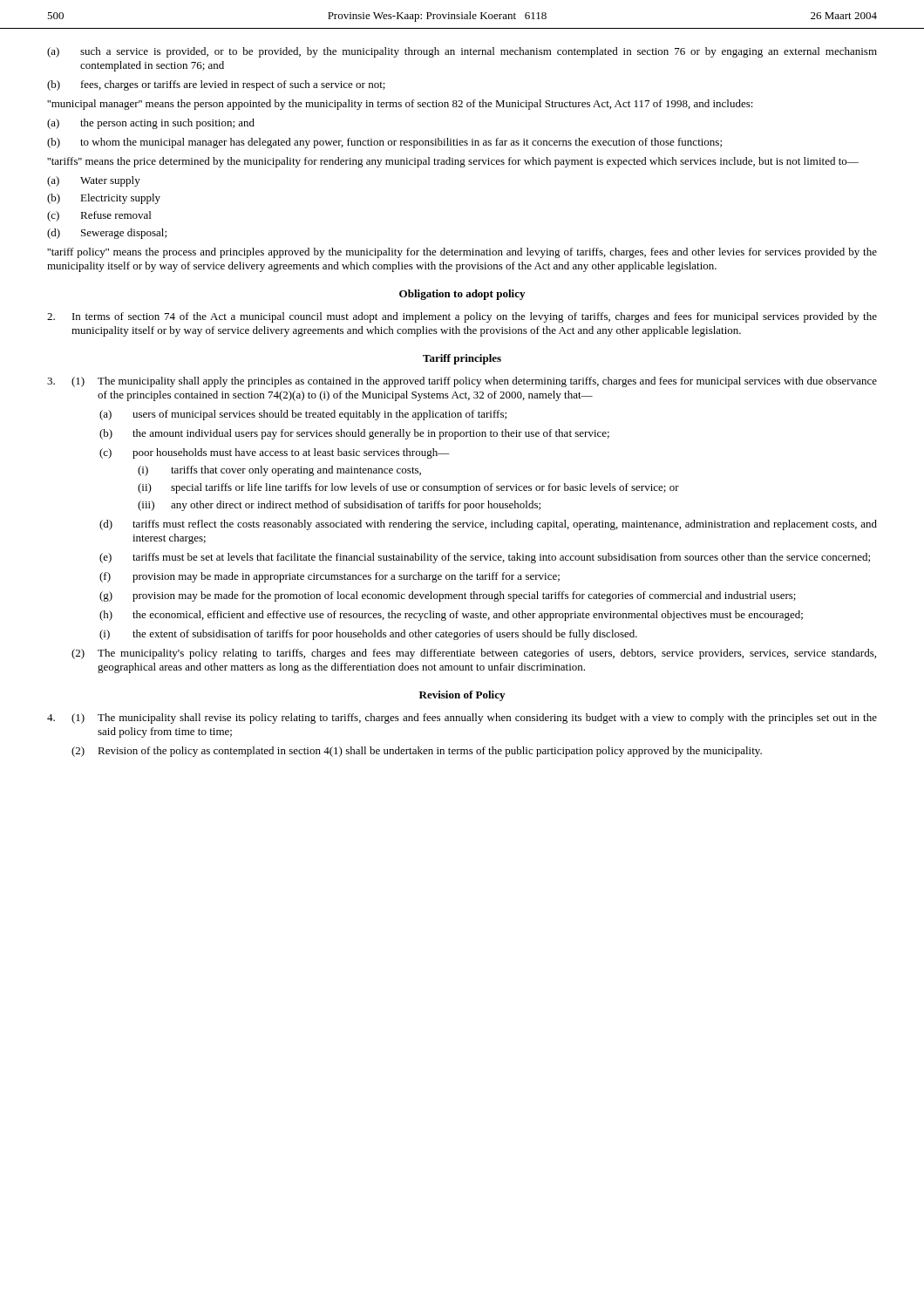Point to the block beginning "(a) the person acting in"
The height and width of the screenshot is (1308, 924).
coord(151,124)
